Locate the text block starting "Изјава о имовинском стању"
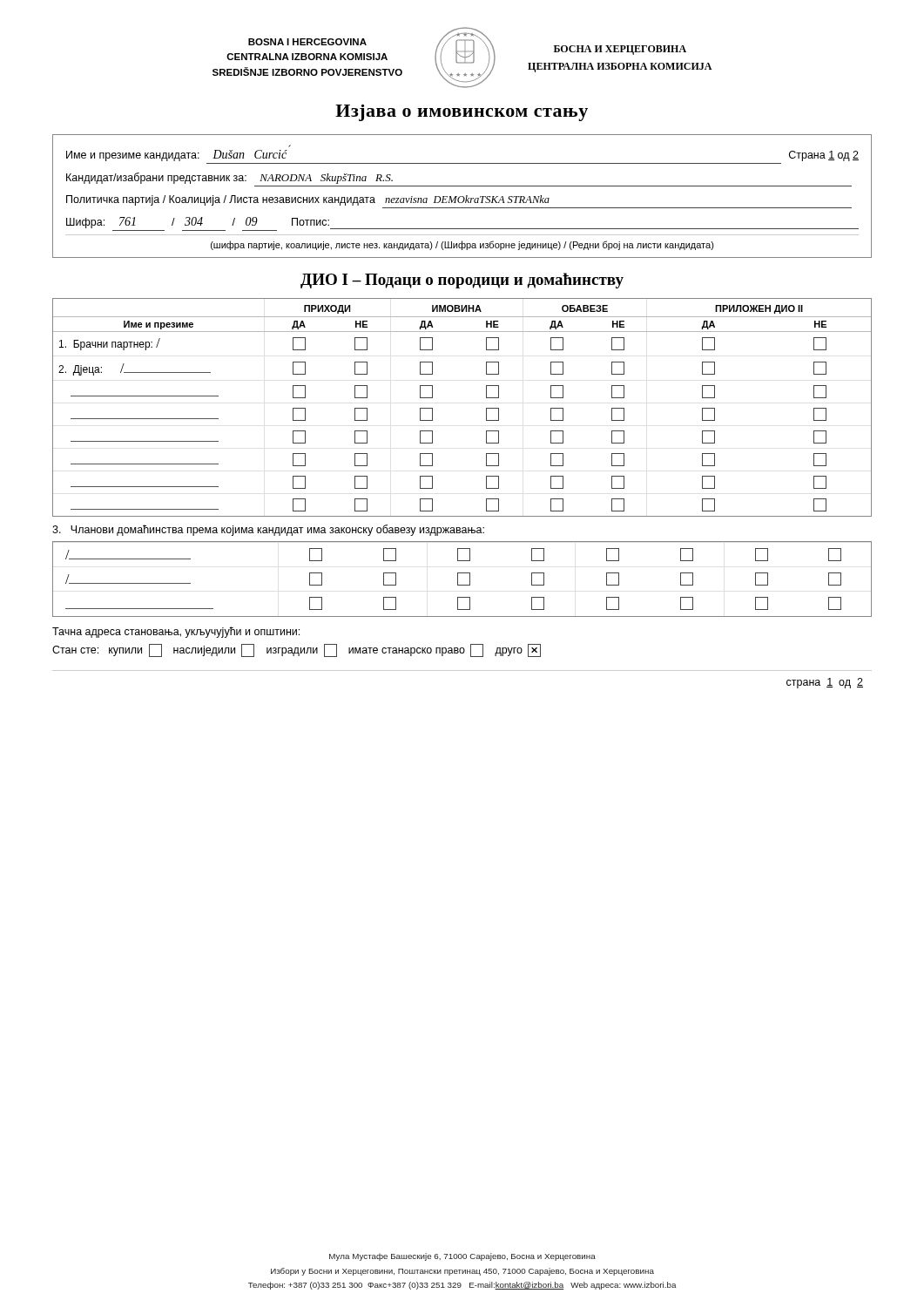This screenshot has height=1307, width=924. (462, 110)
